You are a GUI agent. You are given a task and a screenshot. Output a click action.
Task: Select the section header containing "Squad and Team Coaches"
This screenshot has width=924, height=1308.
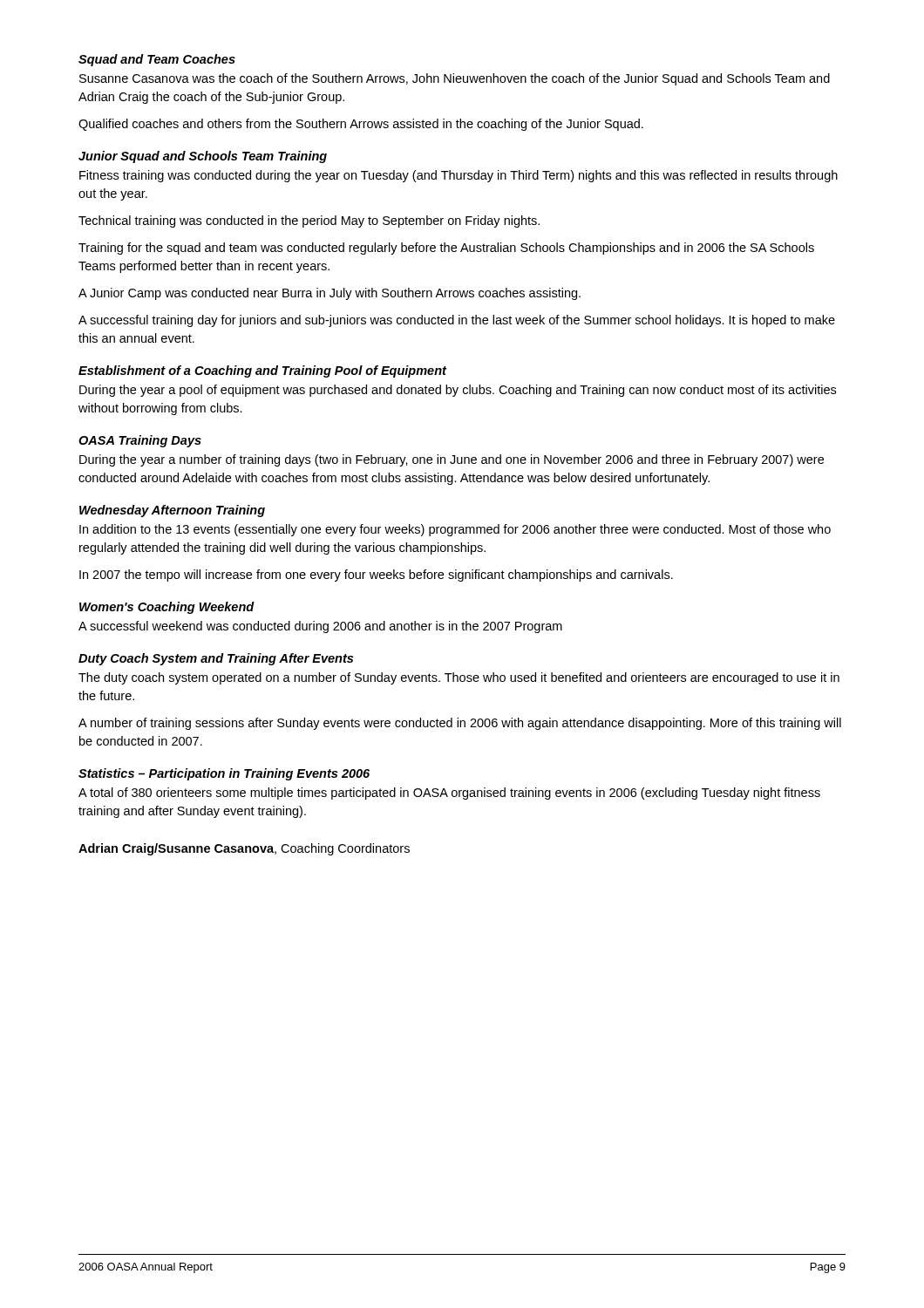coord(157,59)
